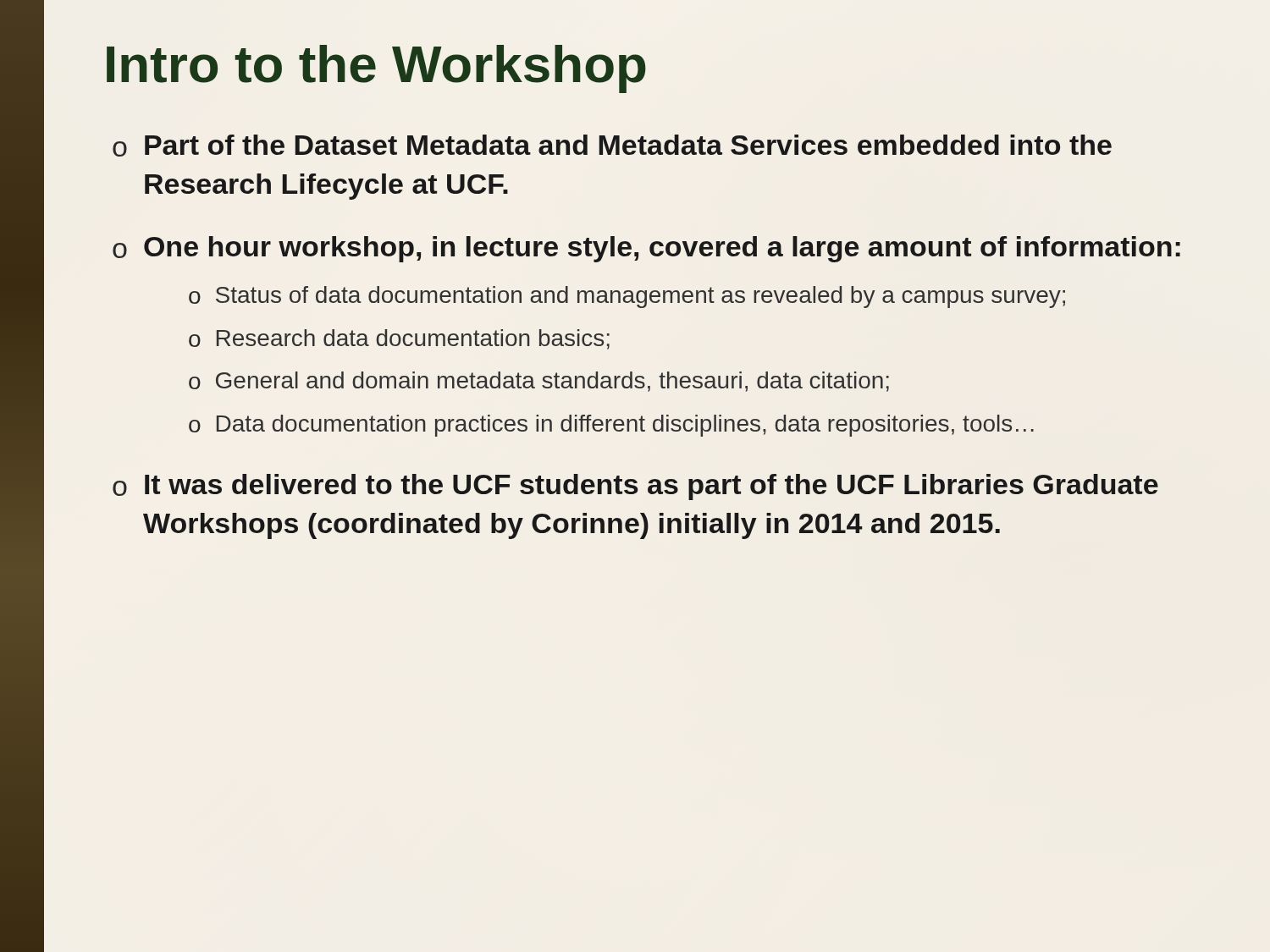Point to the block beginning "o One hour workshop, in lecture style,"
The height and width of the screenshot is (952, 1270).
click(647, 247)
